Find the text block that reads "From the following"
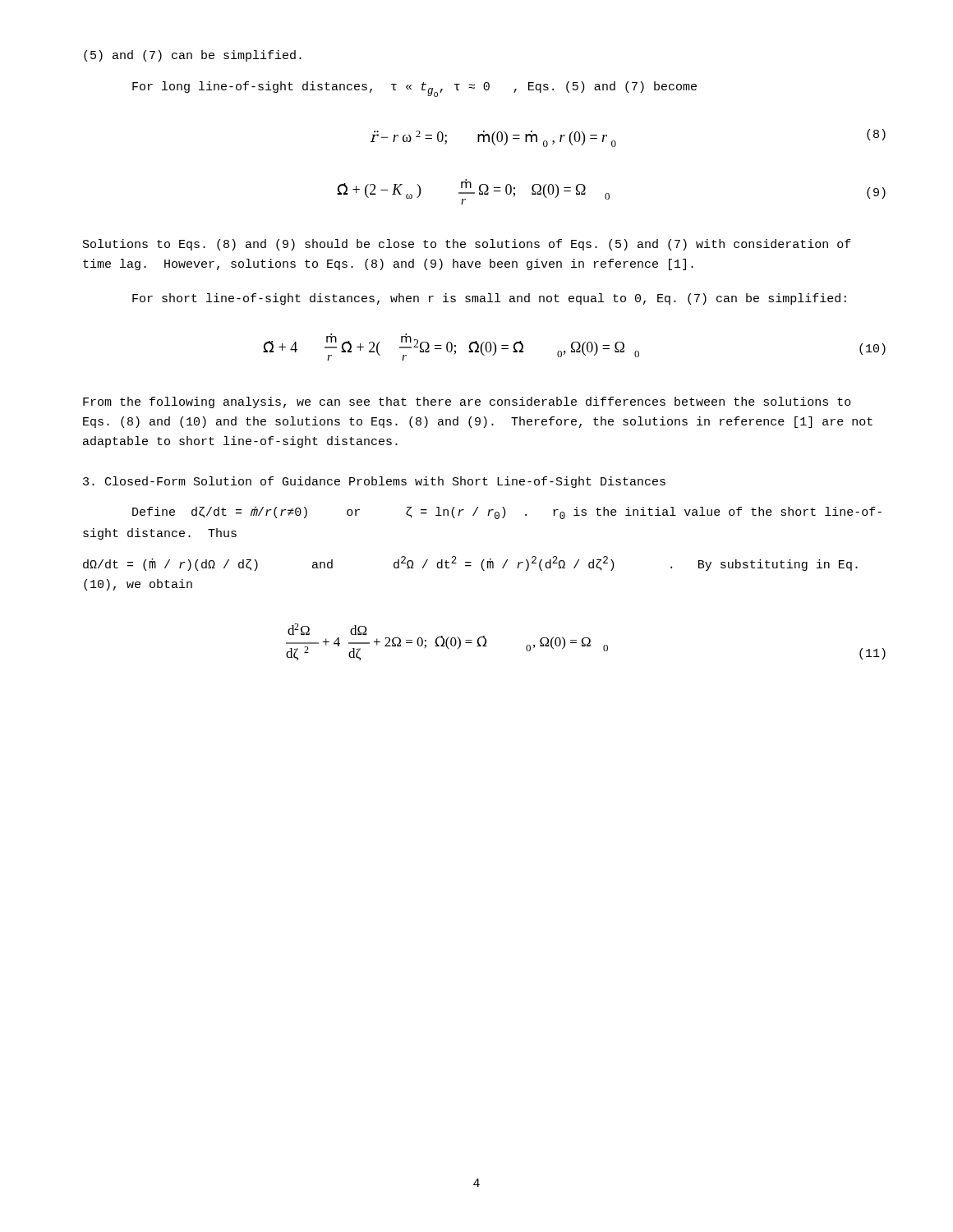This screenshot has height=1232, width=953. tap(478, 422)
